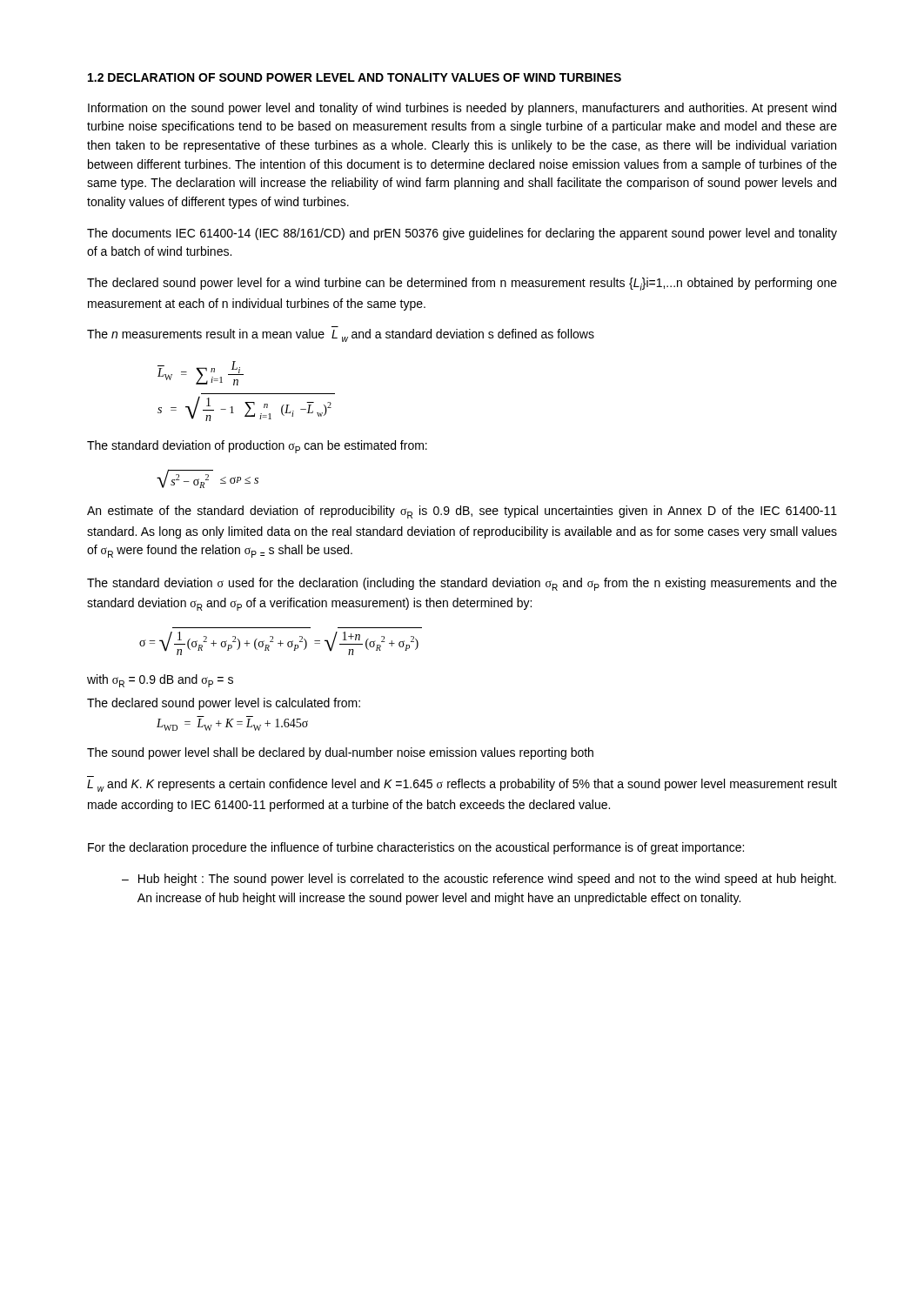Navigate to the passage starting "LW = ∑ n i=1 Li n"
This screenshot has height=1305, width=924.
(201, 374)
